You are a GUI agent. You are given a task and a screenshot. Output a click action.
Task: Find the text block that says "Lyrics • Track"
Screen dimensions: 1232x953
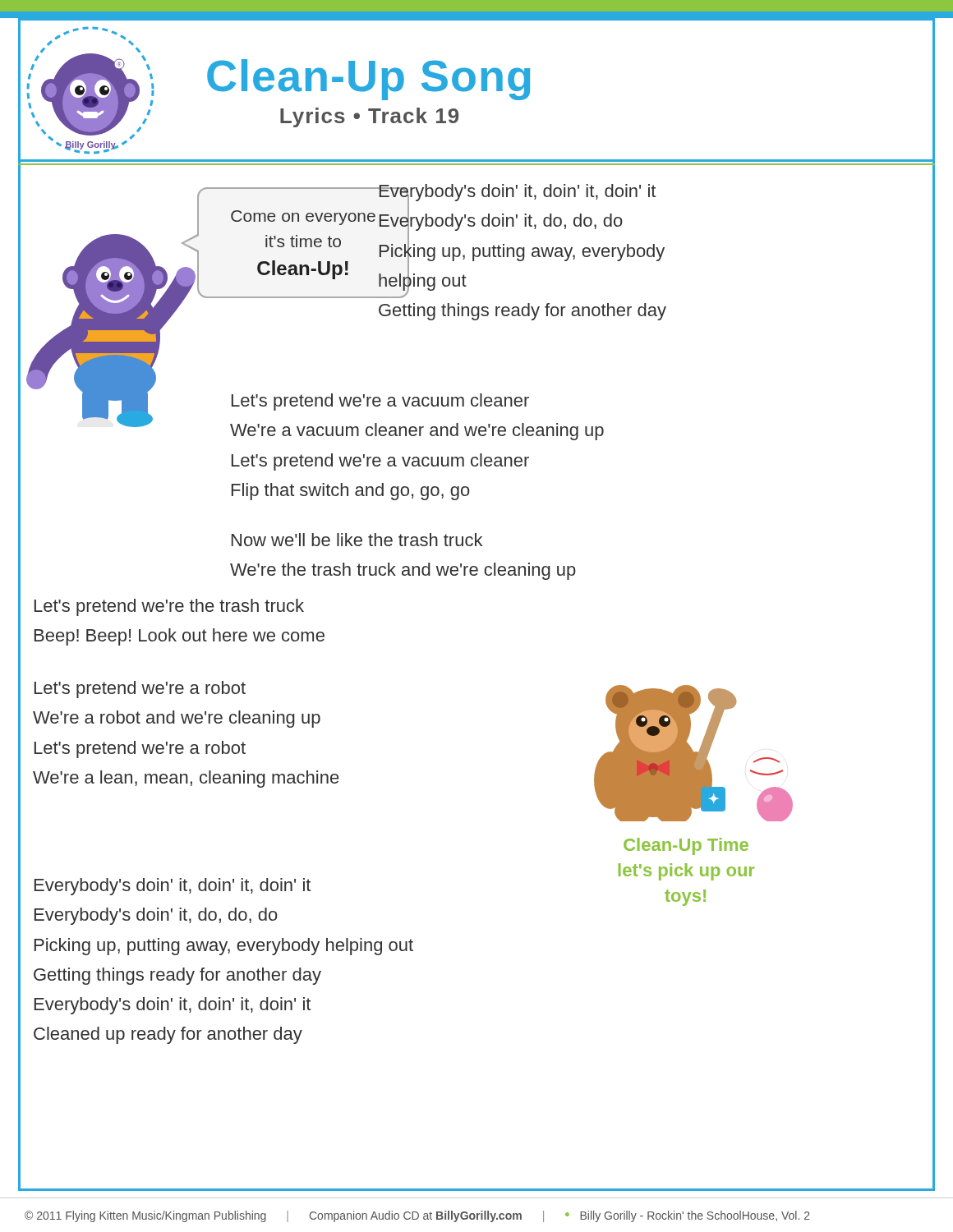pyautogui.click(x=370, y=116)
